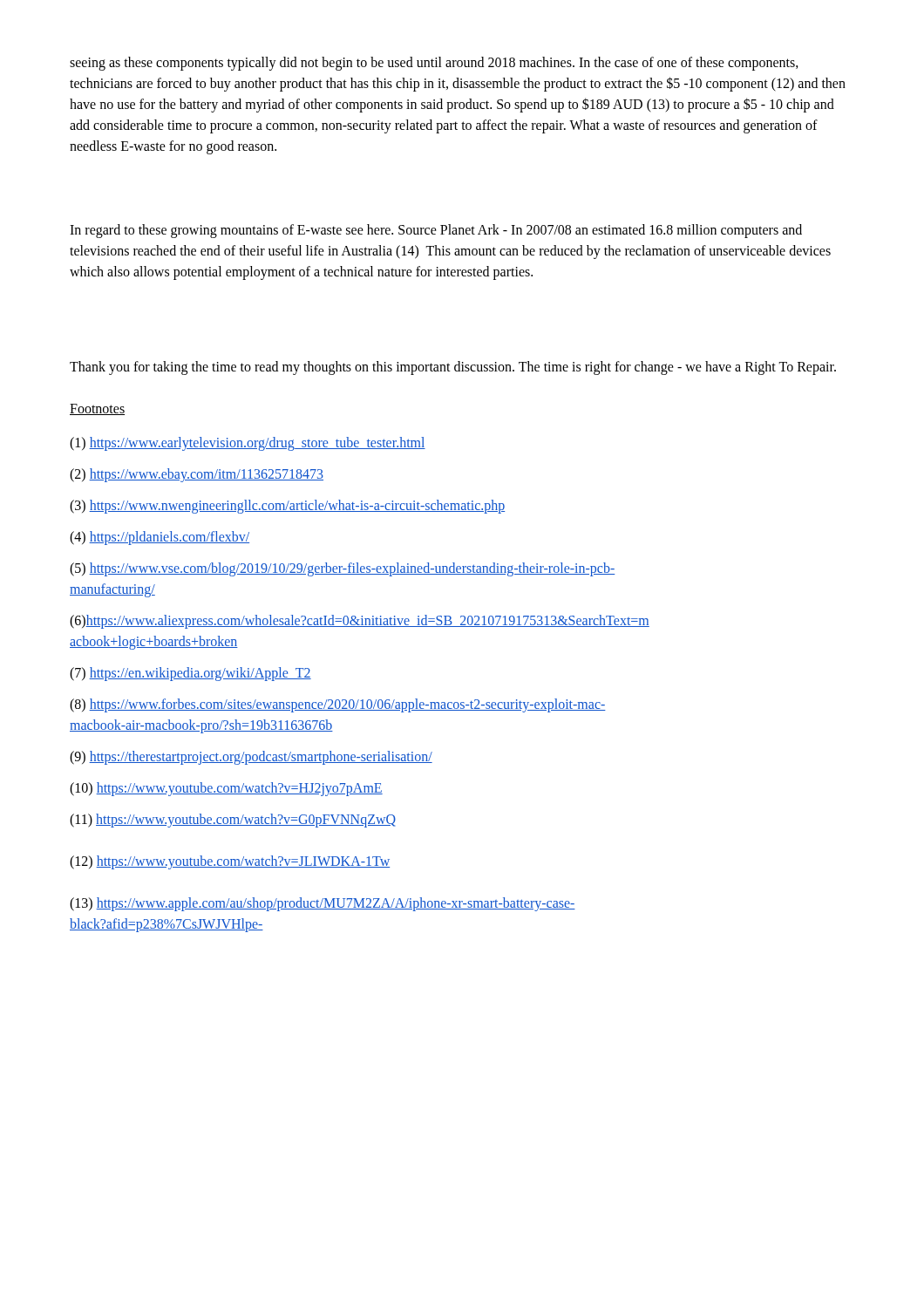Select the text block that says "seeing as these components typically did"
The height and width of the screenshot is (1308, 924).
point(462,105)
